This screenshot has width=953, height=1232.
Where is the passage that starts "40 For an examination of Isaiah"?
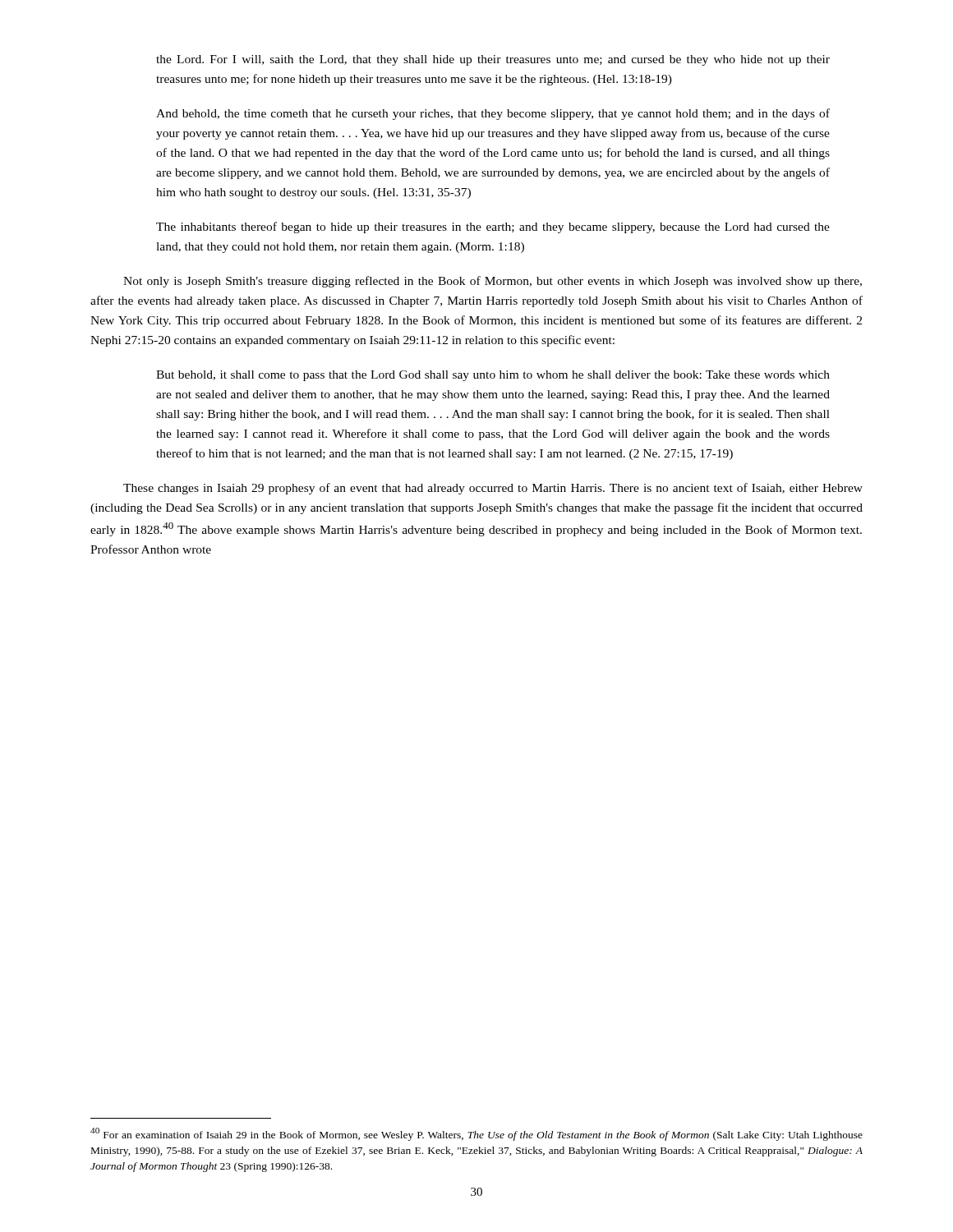476,1149
